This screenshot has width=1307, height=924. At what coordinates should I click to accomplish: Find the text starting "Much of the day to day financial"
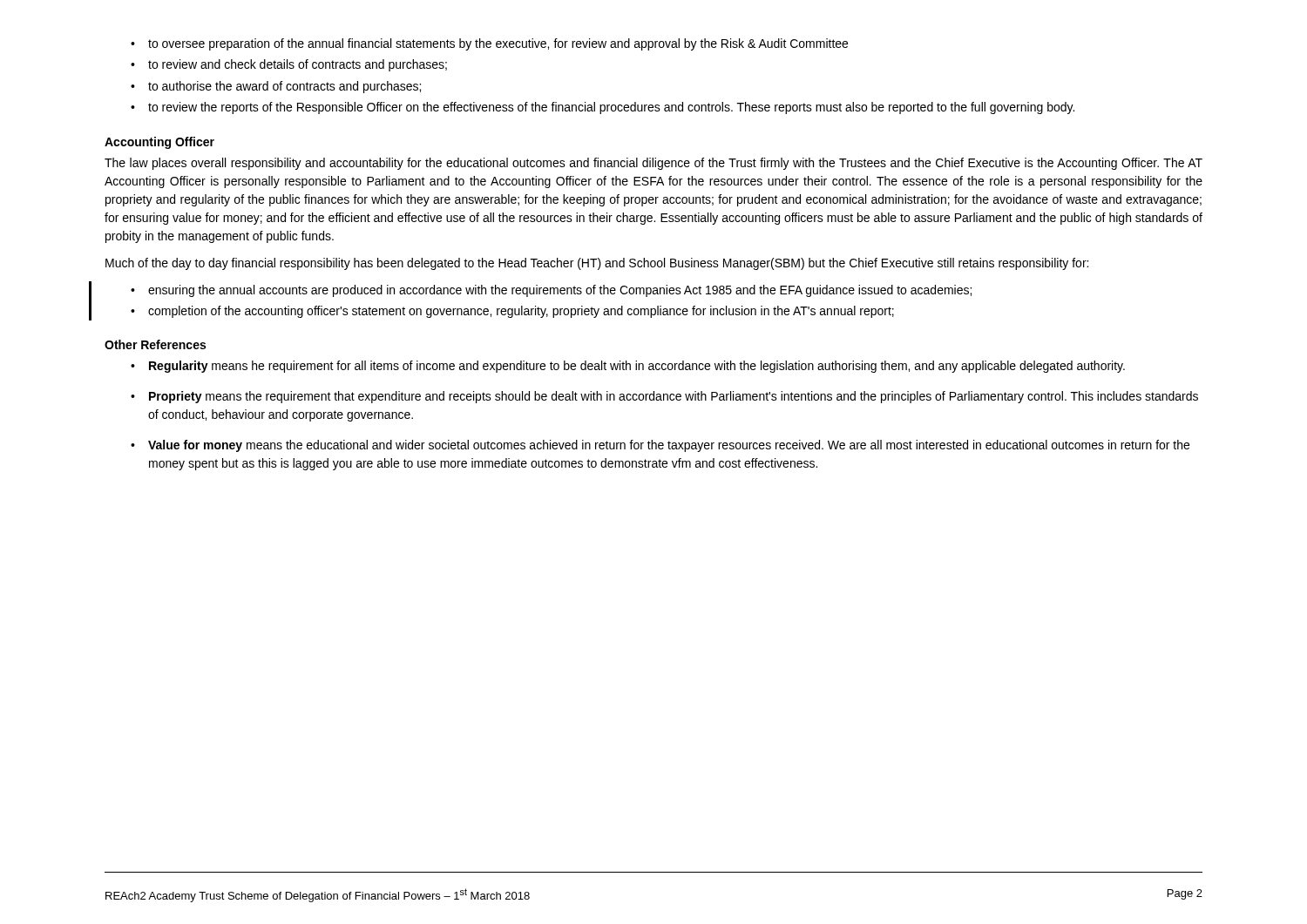[x=597, y=263]
